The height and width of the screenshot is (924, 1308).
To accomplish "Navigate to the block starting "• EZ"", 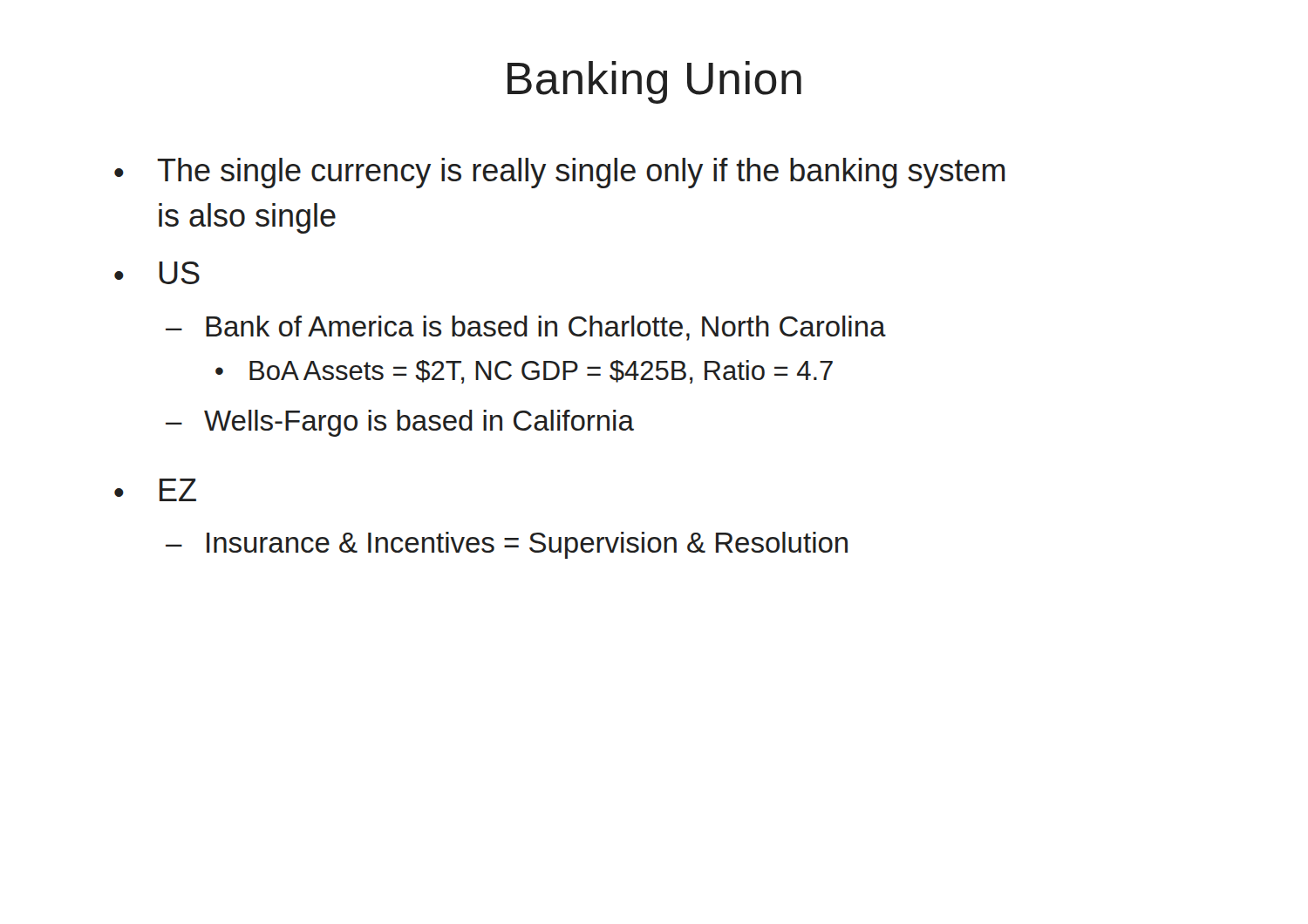I will (x=168, y=489).
